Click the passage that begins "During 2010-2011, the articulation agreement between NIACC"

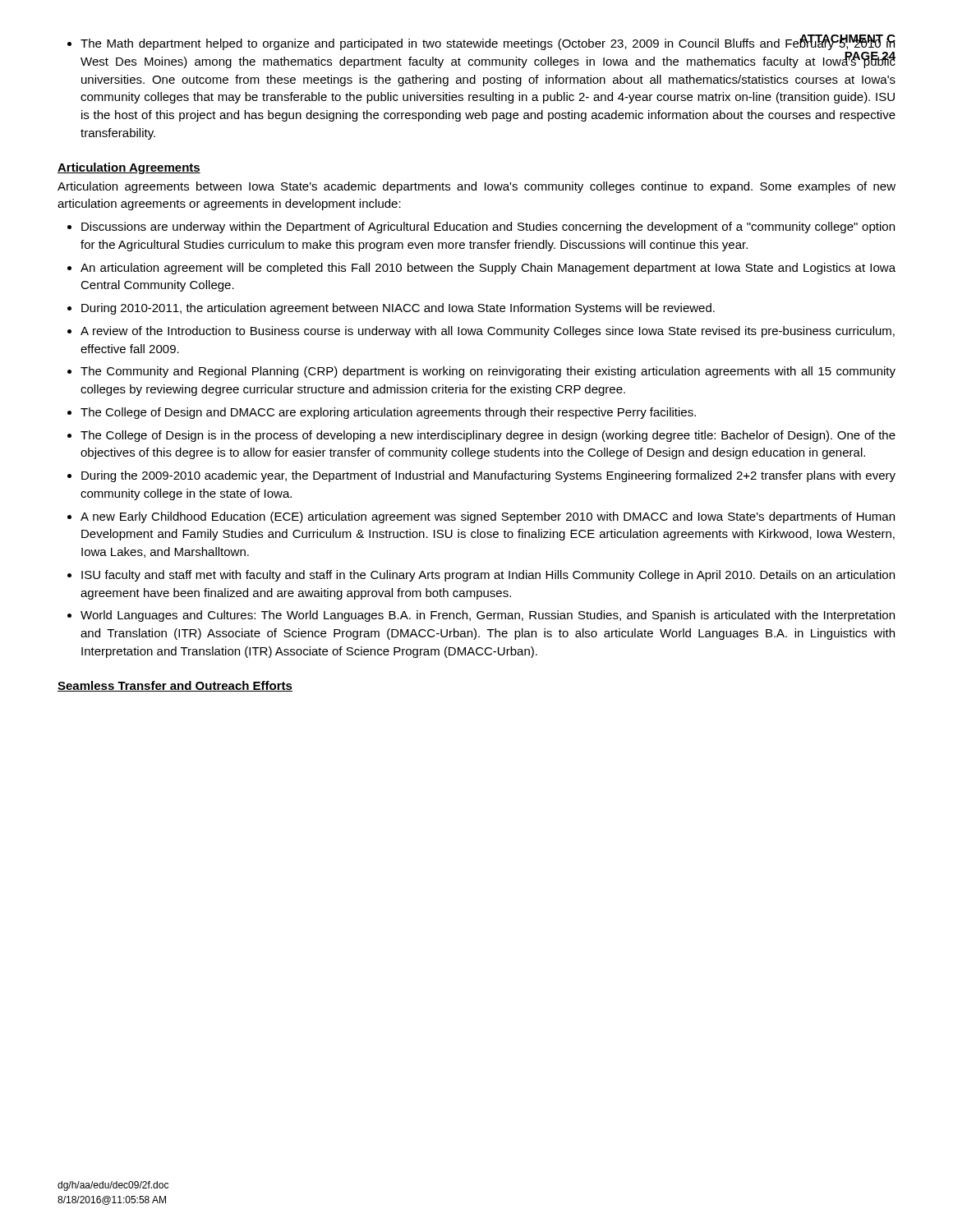tap(398, 308)
